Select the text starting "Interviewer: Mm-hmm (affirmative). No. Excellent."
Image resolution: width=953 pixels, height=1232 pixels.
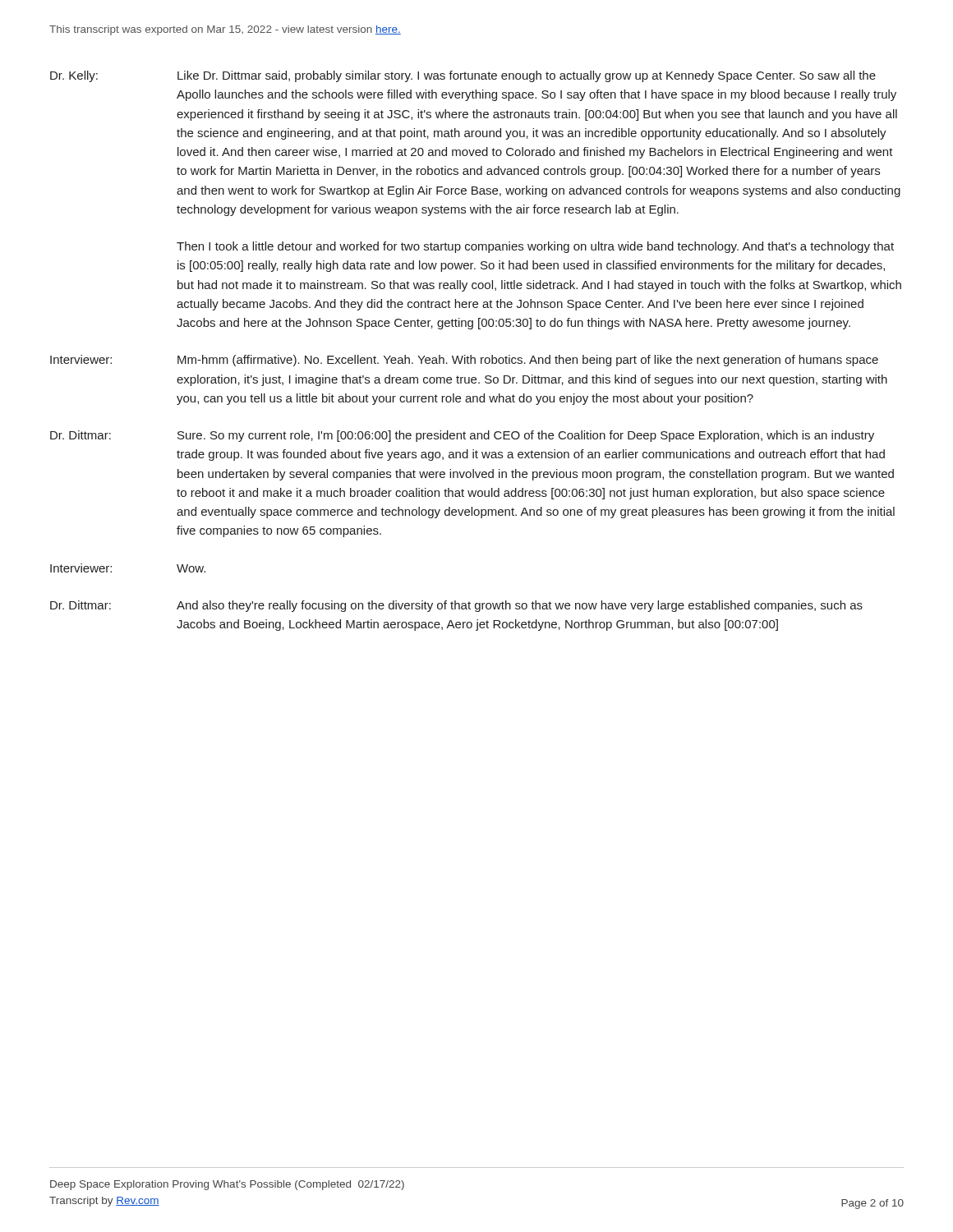click(x=476, y=379)
